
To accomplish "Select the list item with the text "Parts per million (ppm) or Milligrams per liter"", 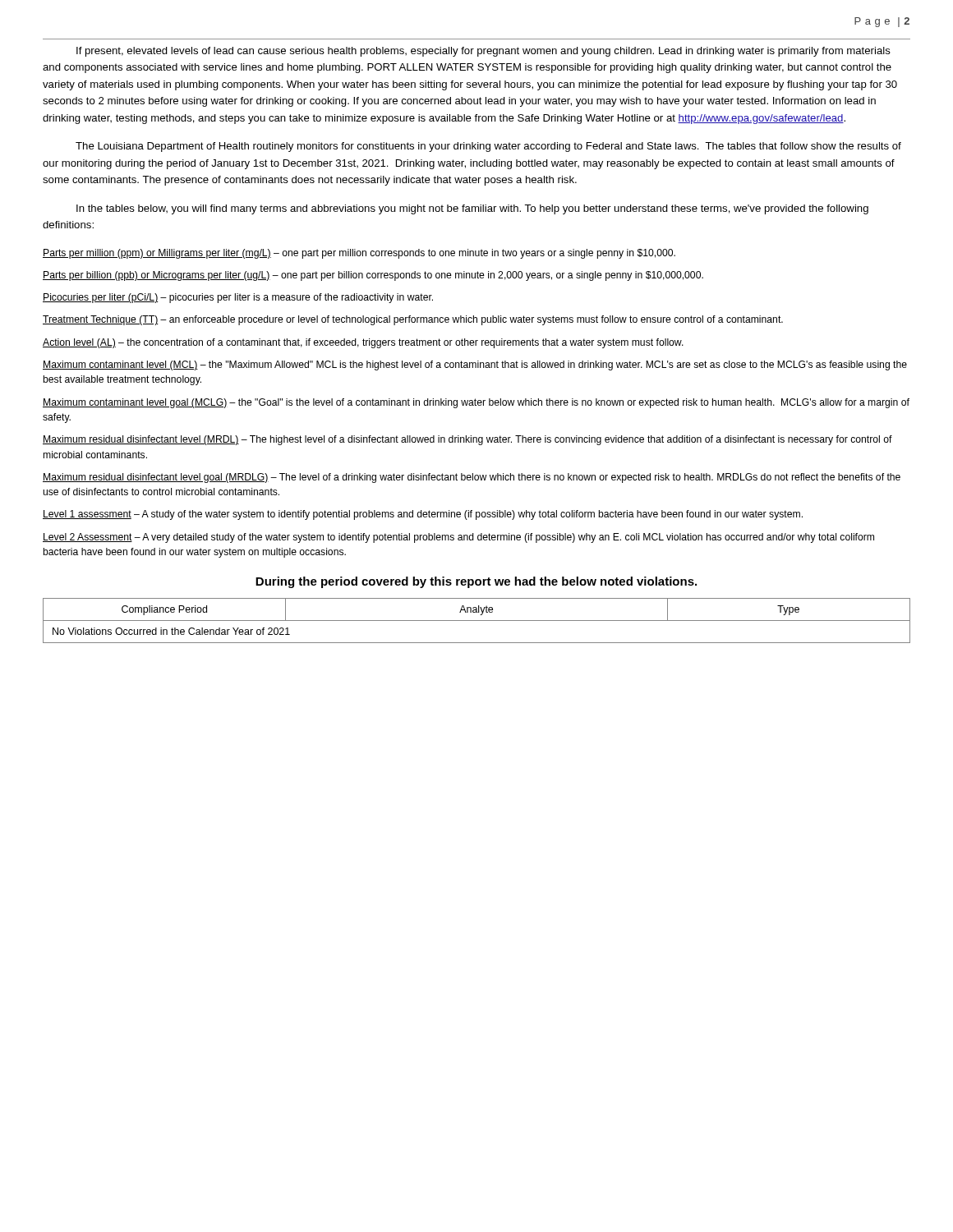I will point(359,253).
